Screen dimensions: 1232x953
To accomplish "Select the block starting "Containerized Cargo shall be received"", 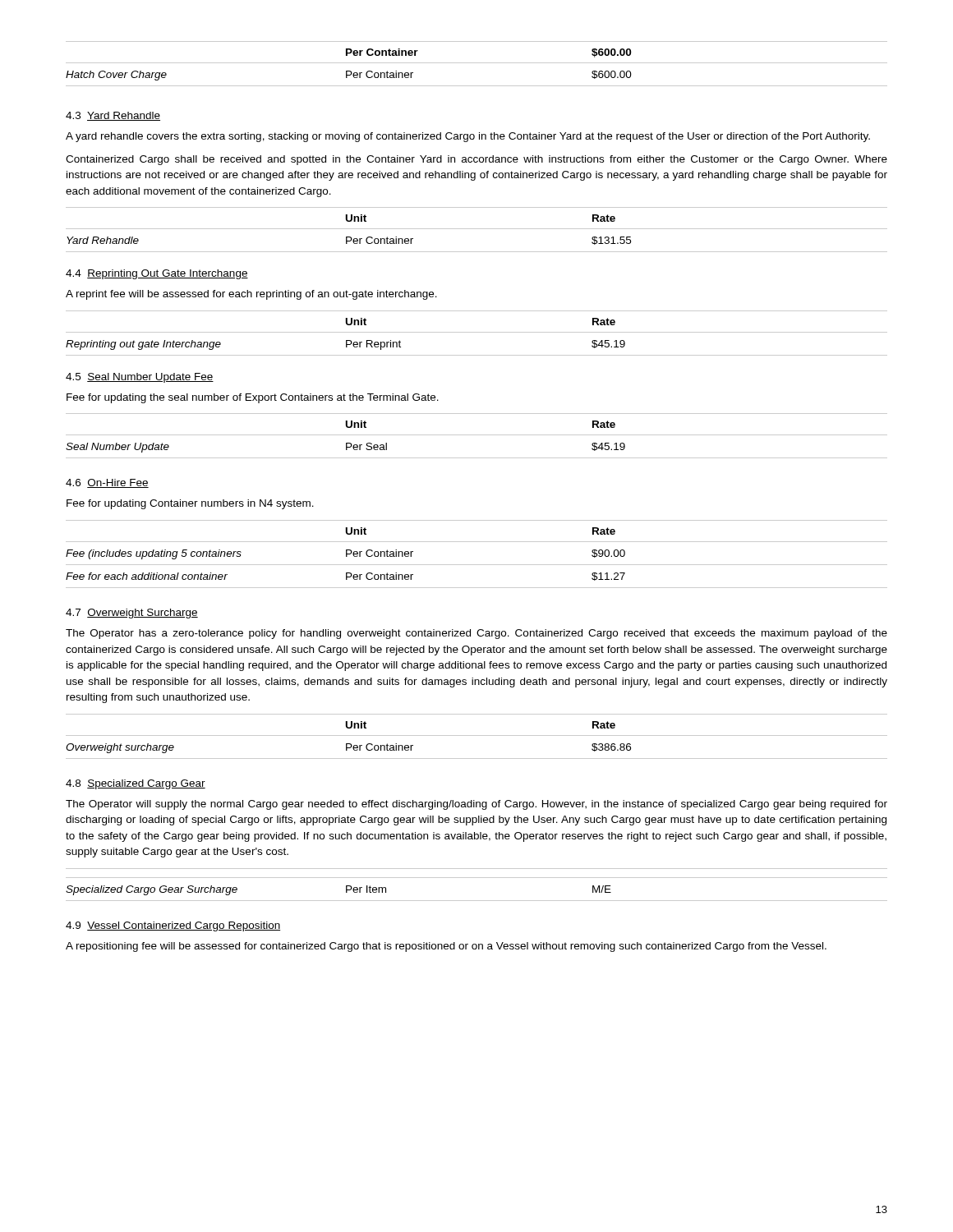I will click(476, 175).
